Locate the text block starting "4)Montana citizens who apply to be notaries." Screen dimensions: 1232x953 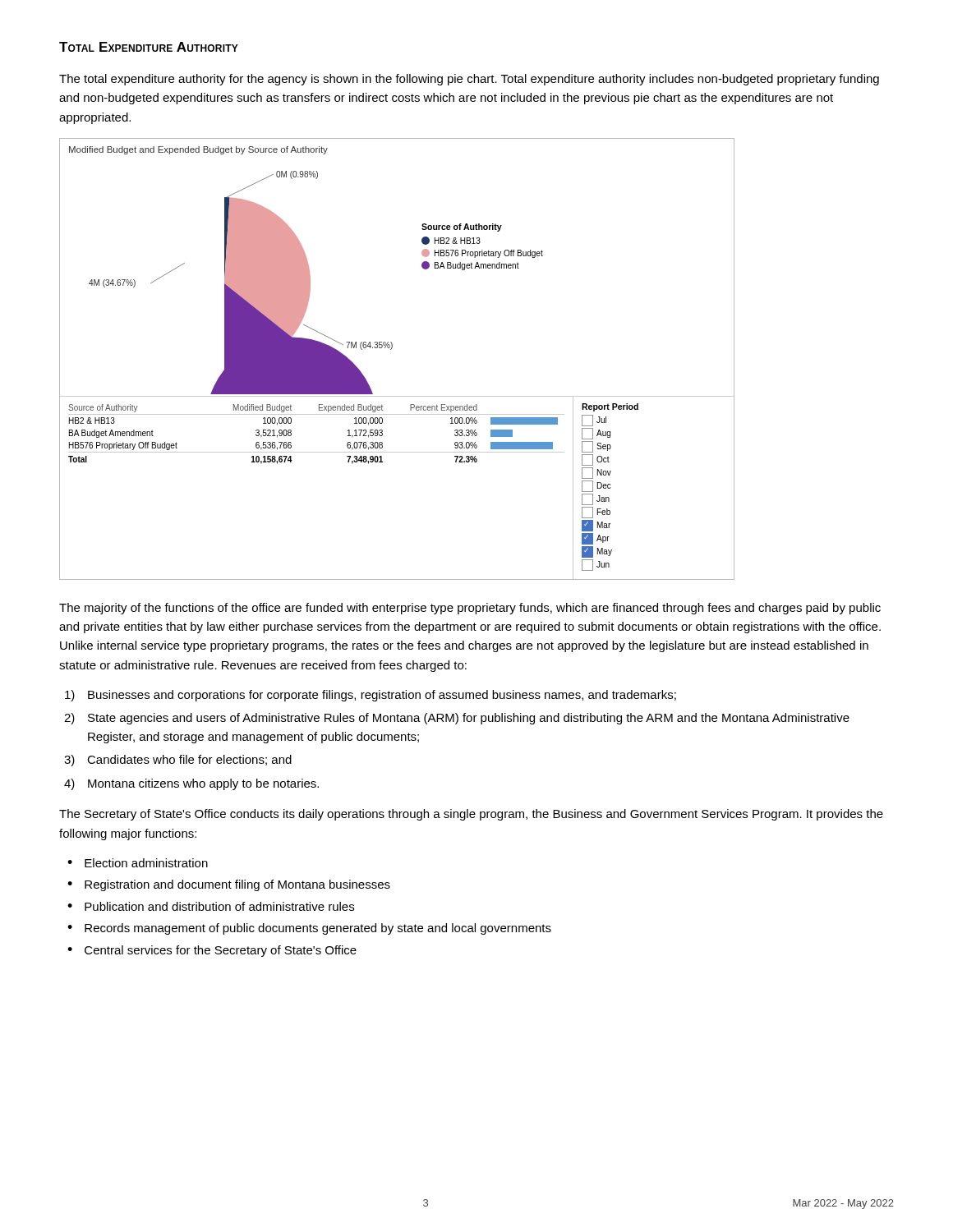point(192,784)
